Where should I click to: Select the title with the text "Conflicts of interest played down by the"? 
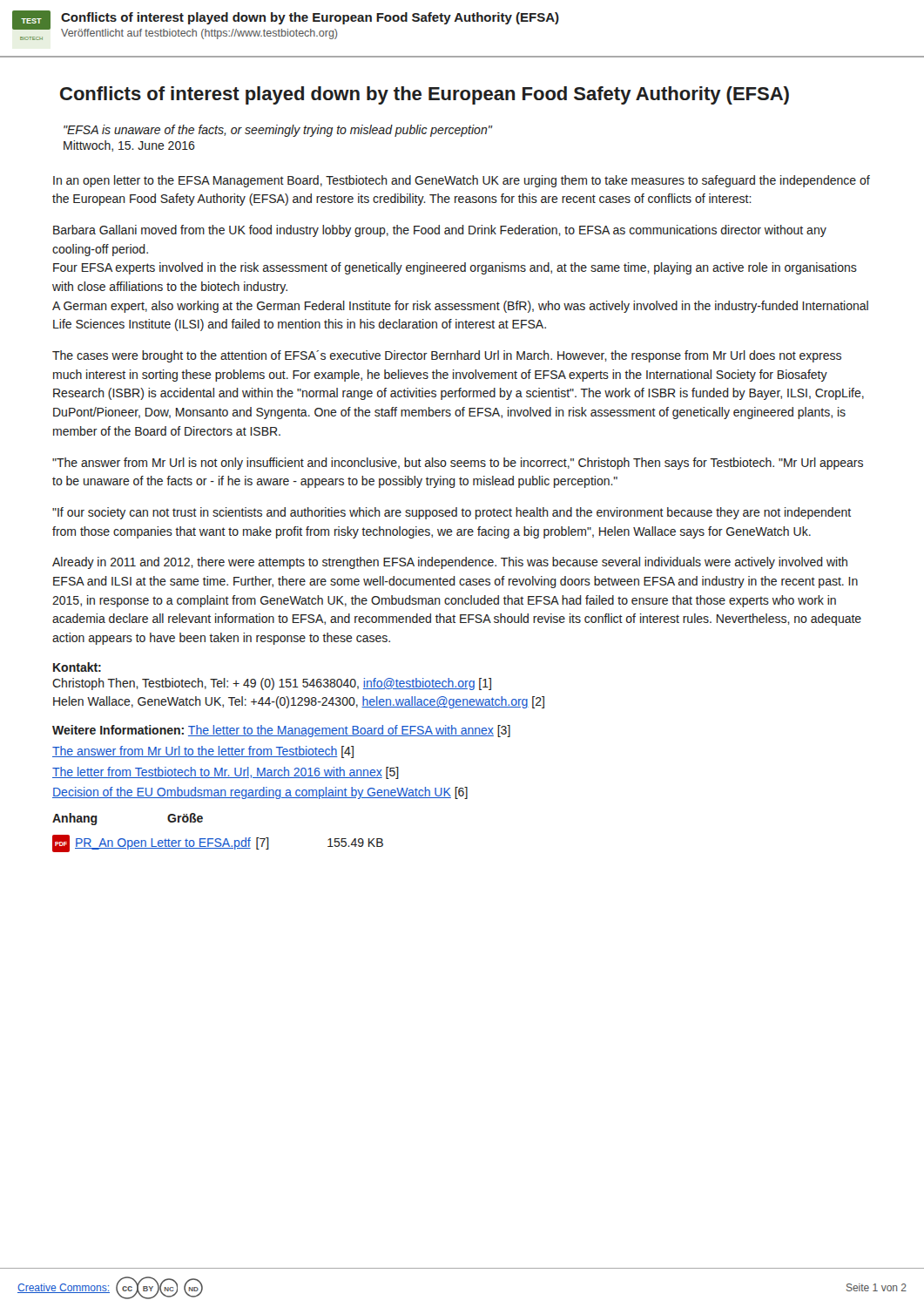click(x=425, y=94)
